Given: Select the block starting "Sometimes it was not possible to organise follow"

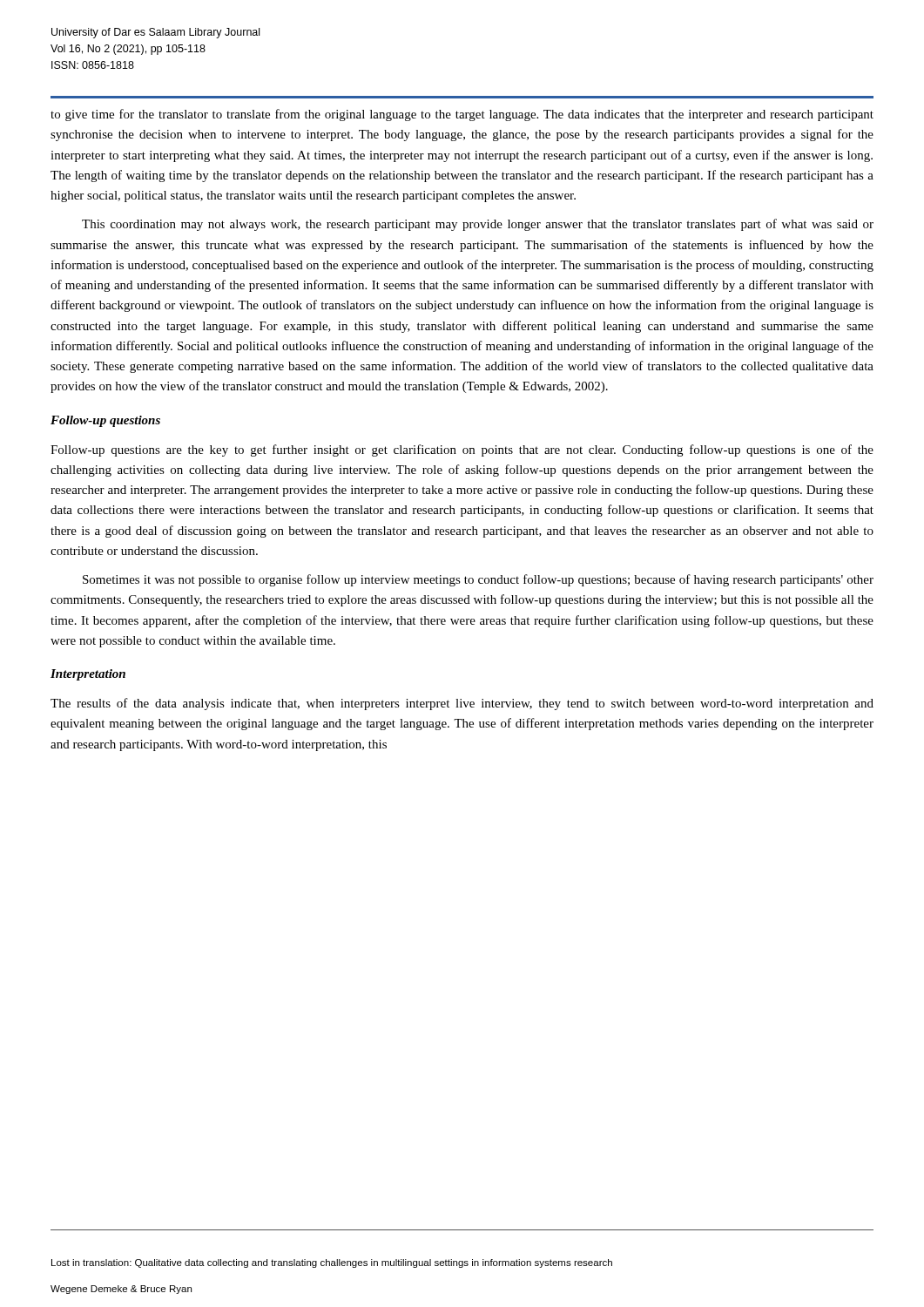Looking at the screenshot, I should (462, 610).
